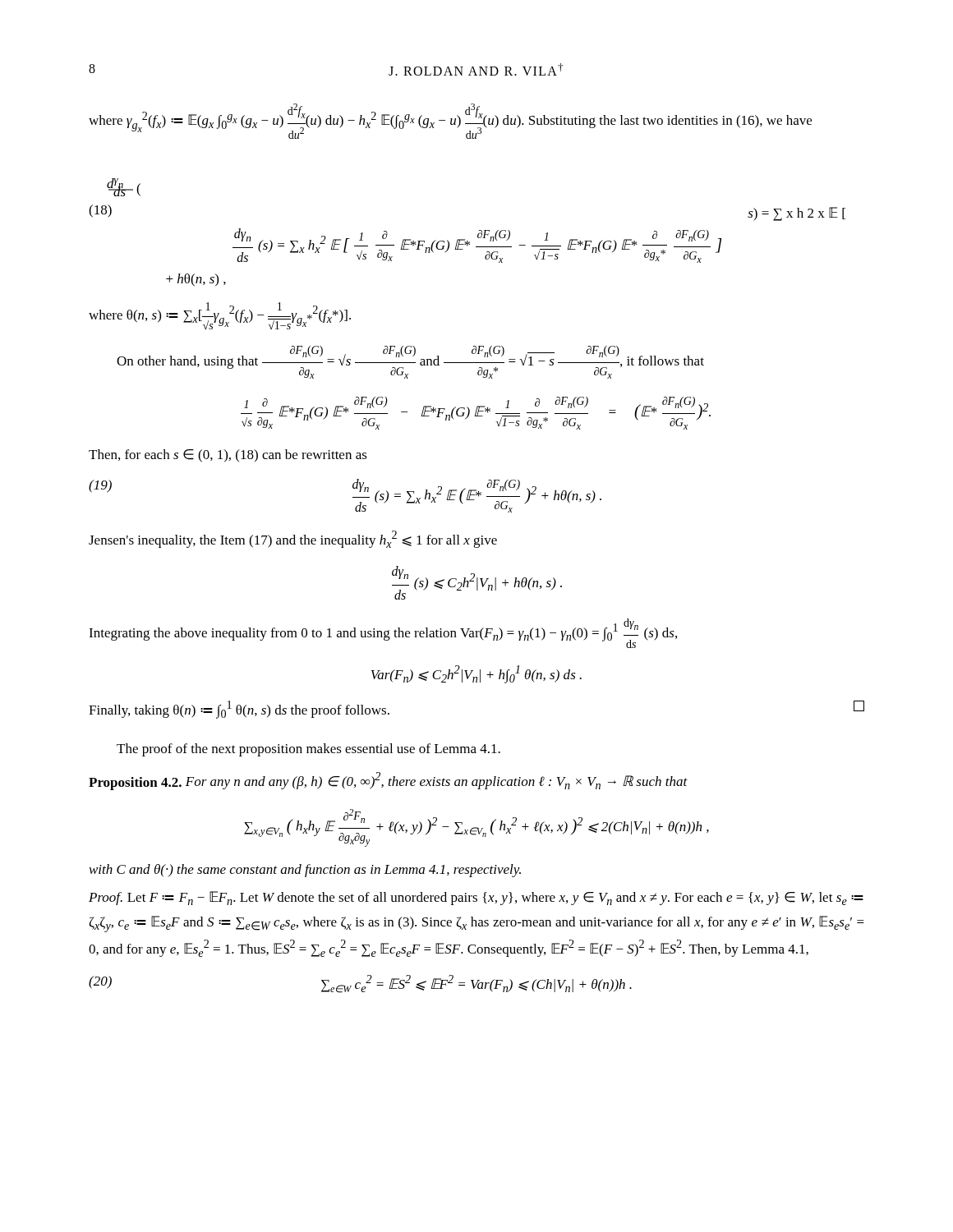Screen dimensions: 1232x953
Task: Point to the formula beginning "∑x,y∈Vn ( hxhy 𝔼 ∂2Fn∂gx∂gy + ℓ(x,"
Action: (476, 827)
